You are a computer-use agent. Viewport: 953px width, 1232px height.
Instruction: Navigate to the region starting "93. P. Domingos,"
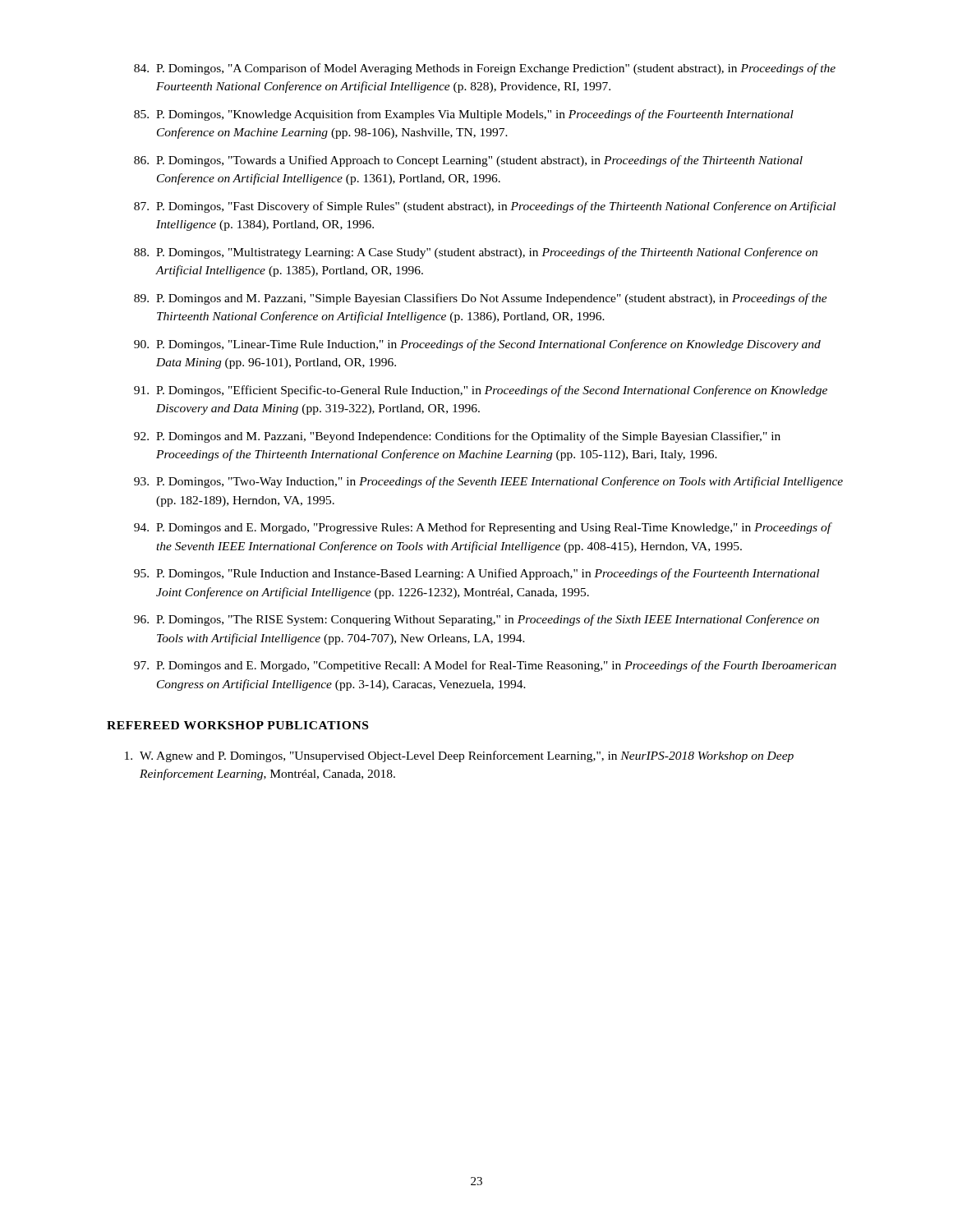pos(476,491)
